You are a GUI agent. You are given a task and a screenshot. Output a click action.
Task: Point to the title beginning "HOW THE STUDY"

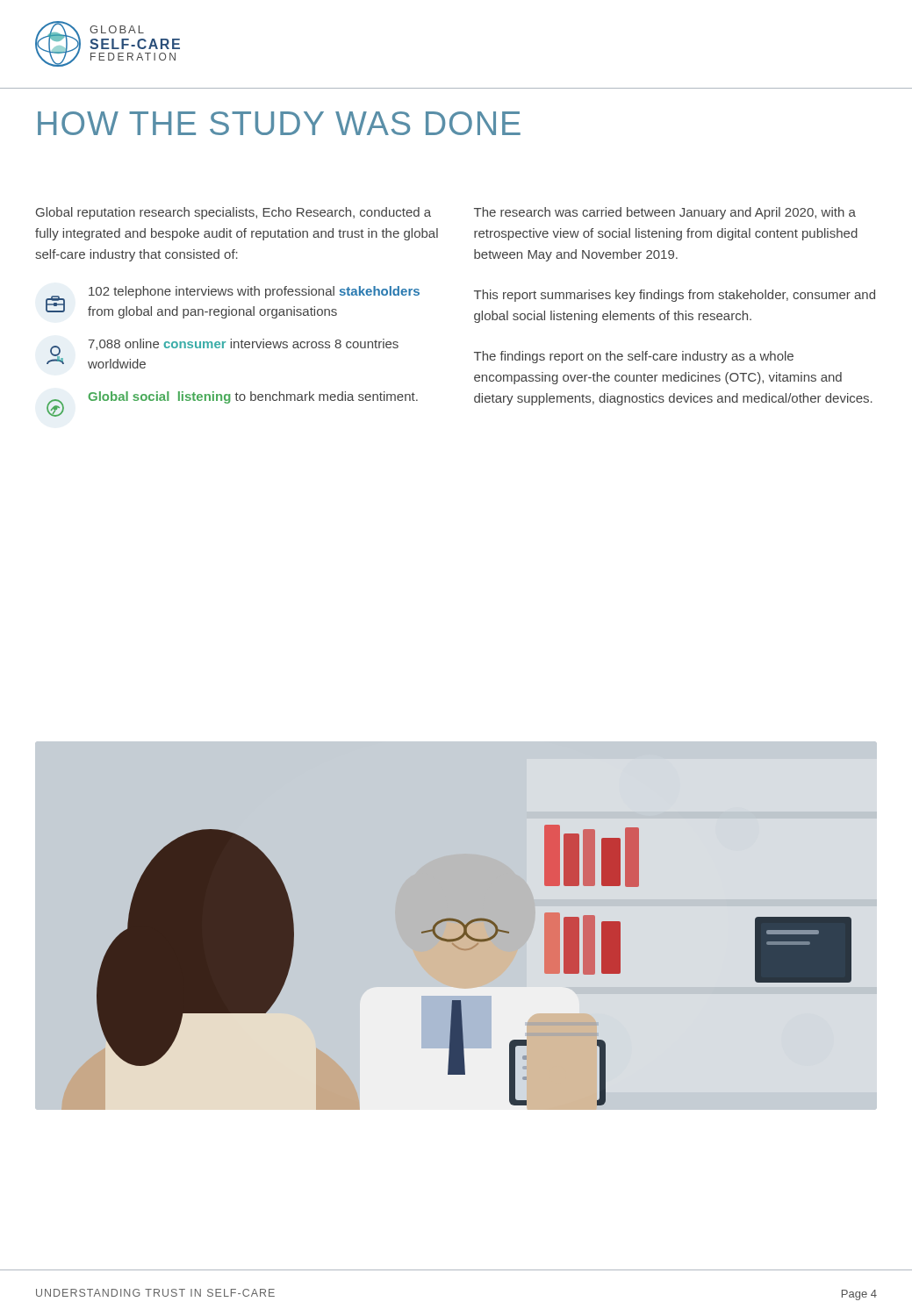pyautogui.click(x=456, y=124)
